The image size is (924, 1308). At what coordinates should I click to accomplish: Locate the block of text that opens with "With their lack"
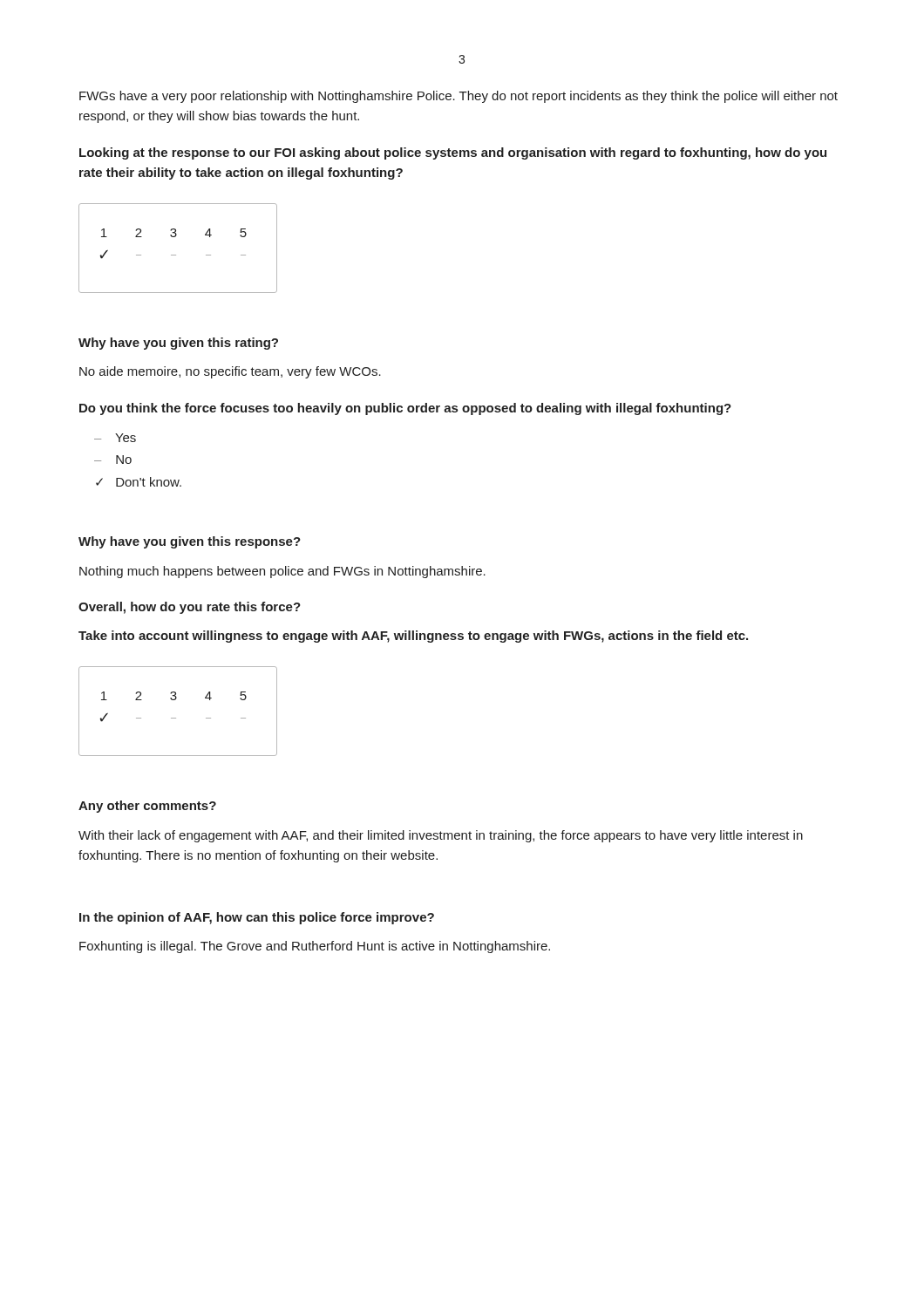[441, 845]
